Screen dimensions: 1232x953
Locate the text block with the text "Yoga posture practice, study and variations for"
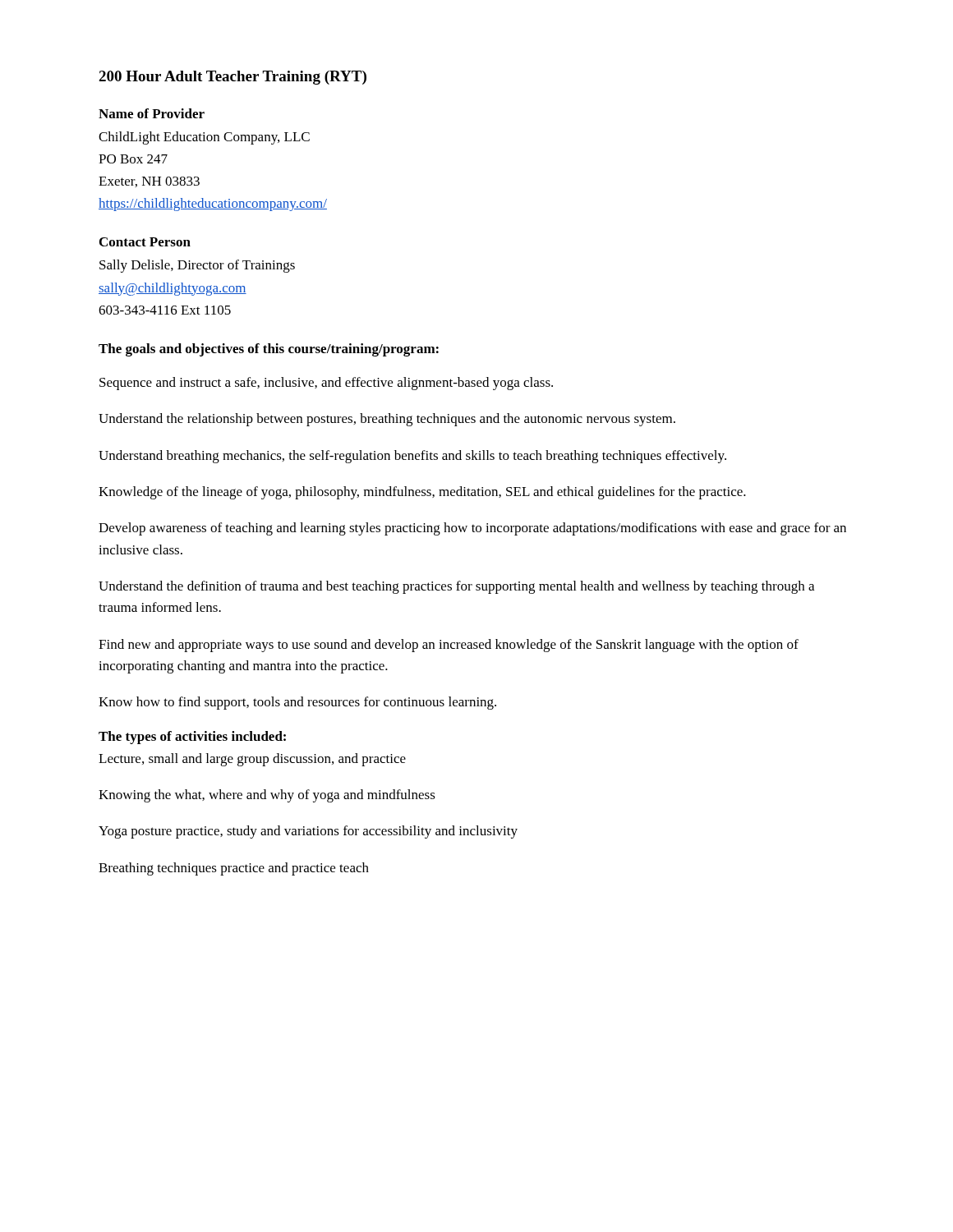[x=308, y=831]
